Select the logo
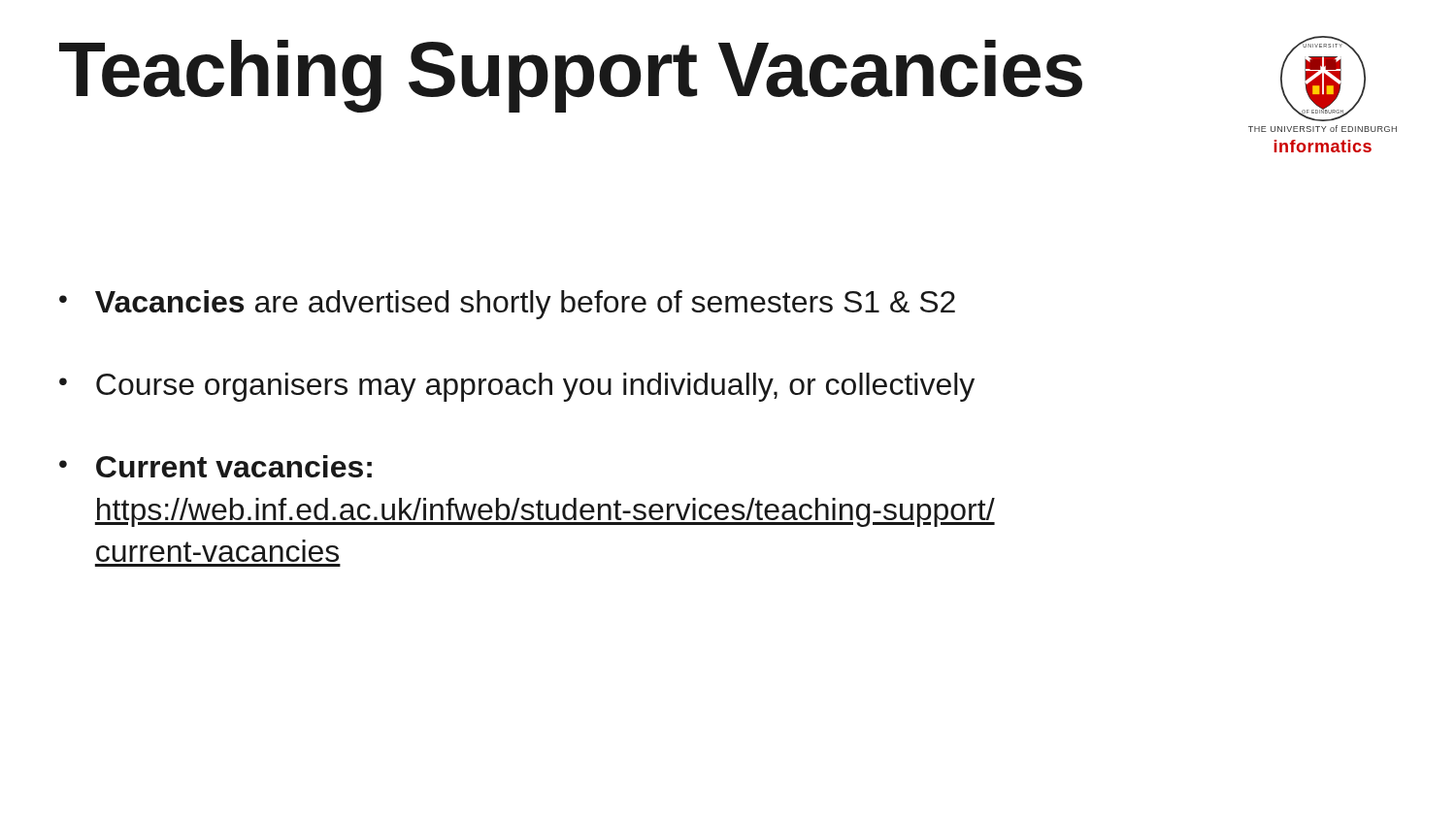 click(1323, 96)
